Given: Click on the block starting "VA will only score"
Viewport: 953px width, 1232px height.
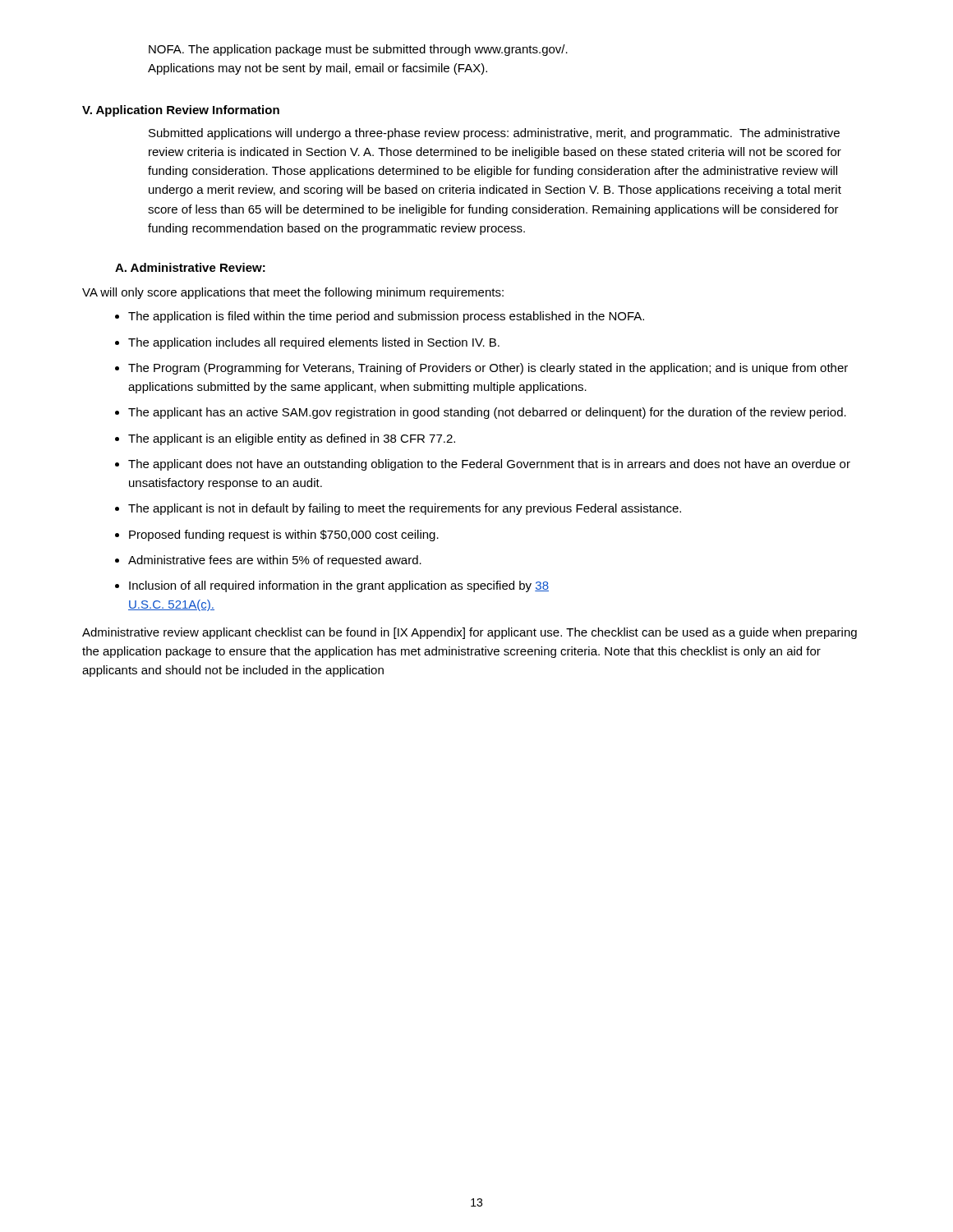Looking at the screenshot, I should click(x=293, y=292).
